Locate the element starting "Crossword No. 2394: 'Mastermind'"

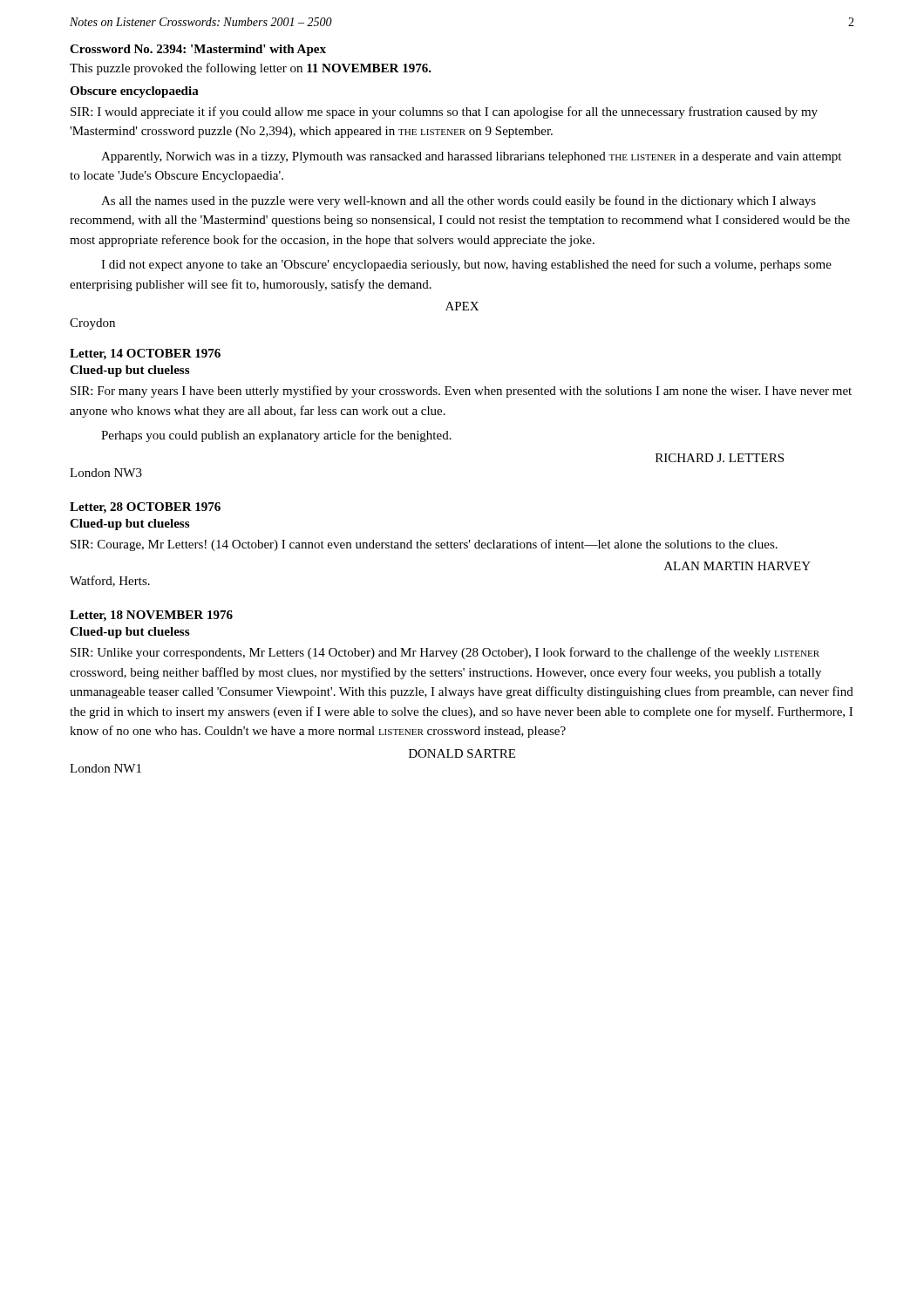[198, 49]
